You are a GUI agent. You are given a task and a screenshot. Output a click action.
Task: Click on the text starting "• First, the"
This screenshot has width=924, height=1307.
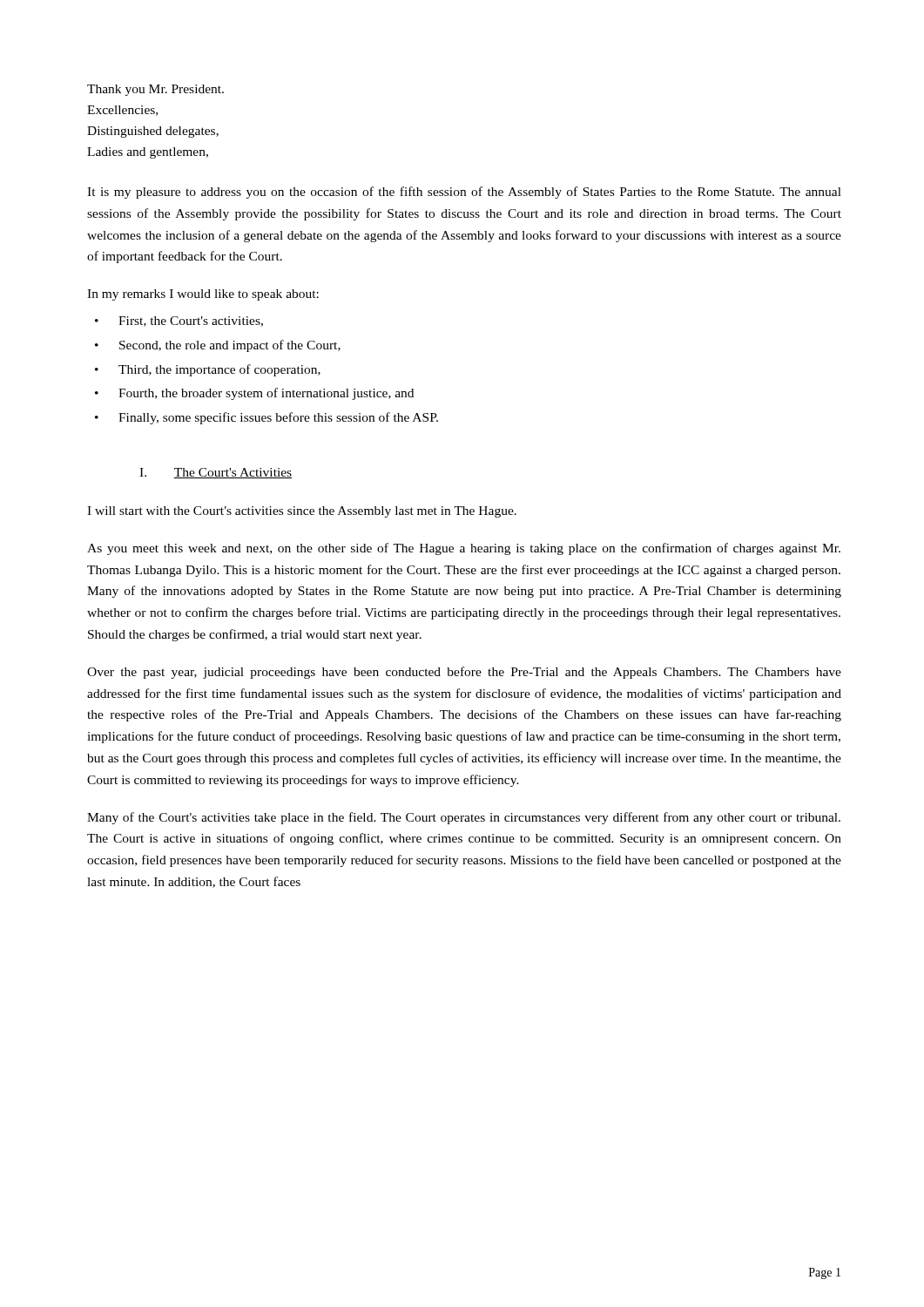click(179, 322)
